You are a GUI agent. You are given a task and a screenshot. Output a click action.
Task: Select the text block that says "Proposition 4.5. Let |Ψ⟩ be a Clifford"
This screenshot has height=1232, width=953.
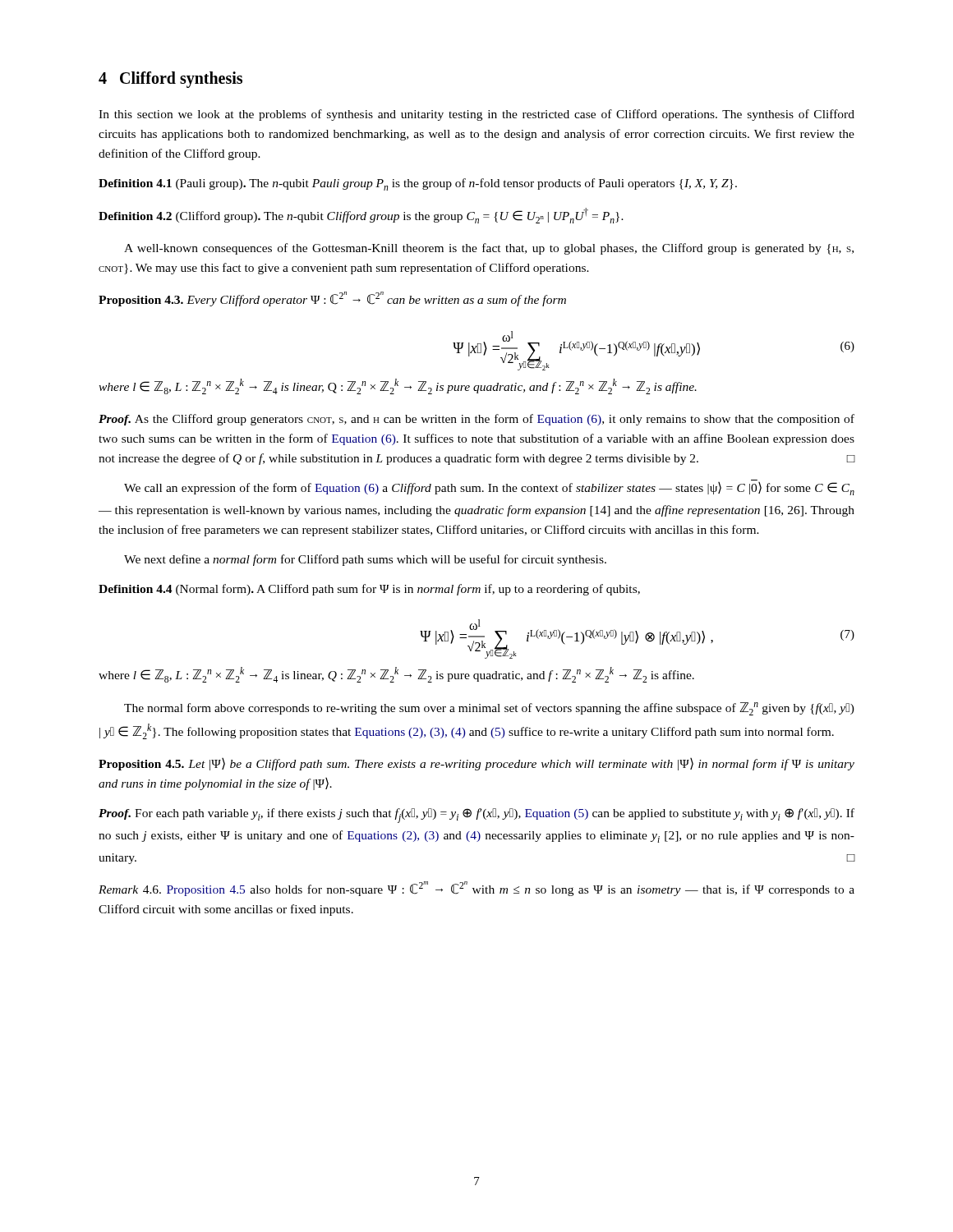tap(476, 773)
